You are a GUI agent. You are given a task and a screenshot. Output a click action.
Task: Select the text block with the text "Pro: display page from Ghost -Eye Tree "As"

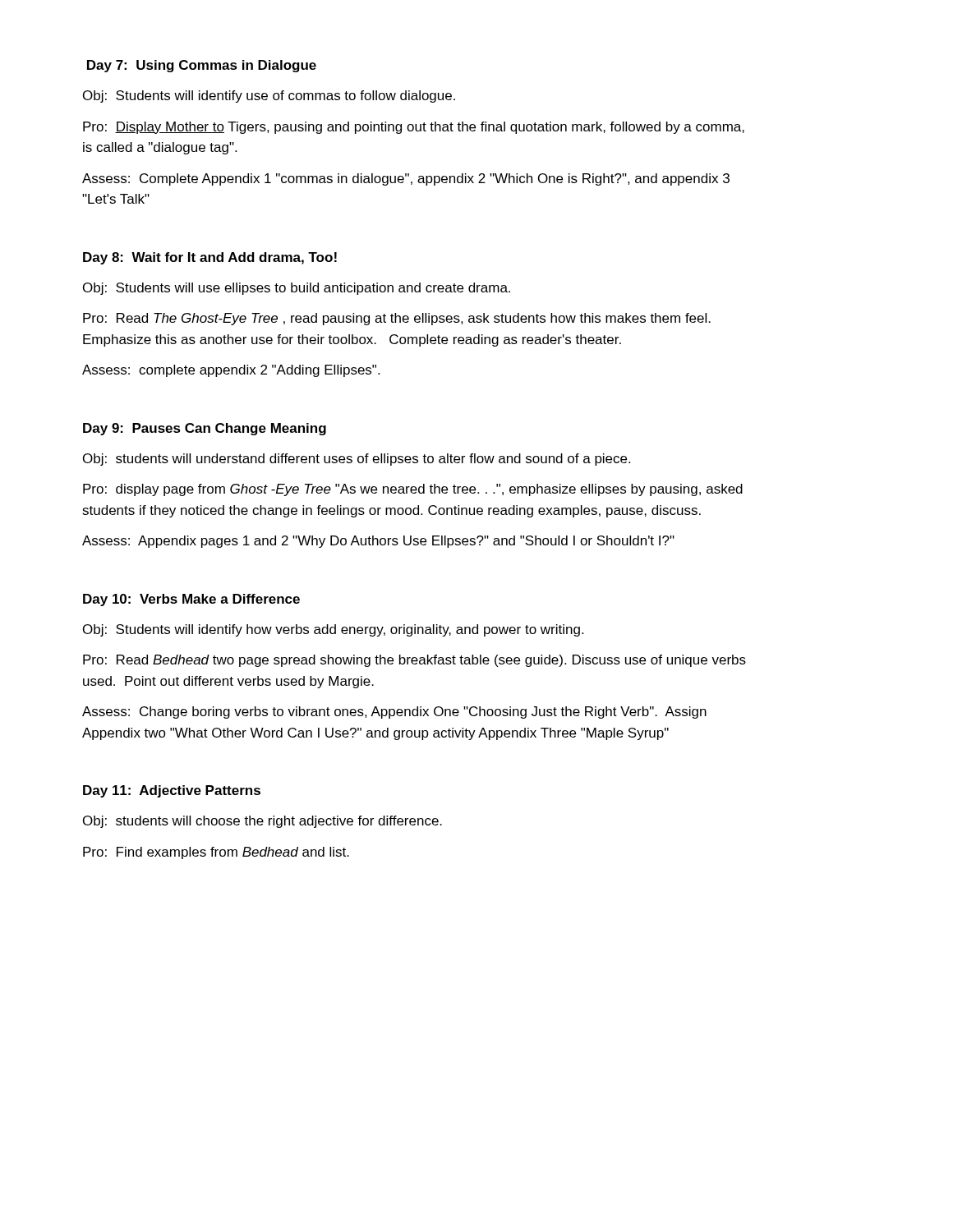pos(413,500)
